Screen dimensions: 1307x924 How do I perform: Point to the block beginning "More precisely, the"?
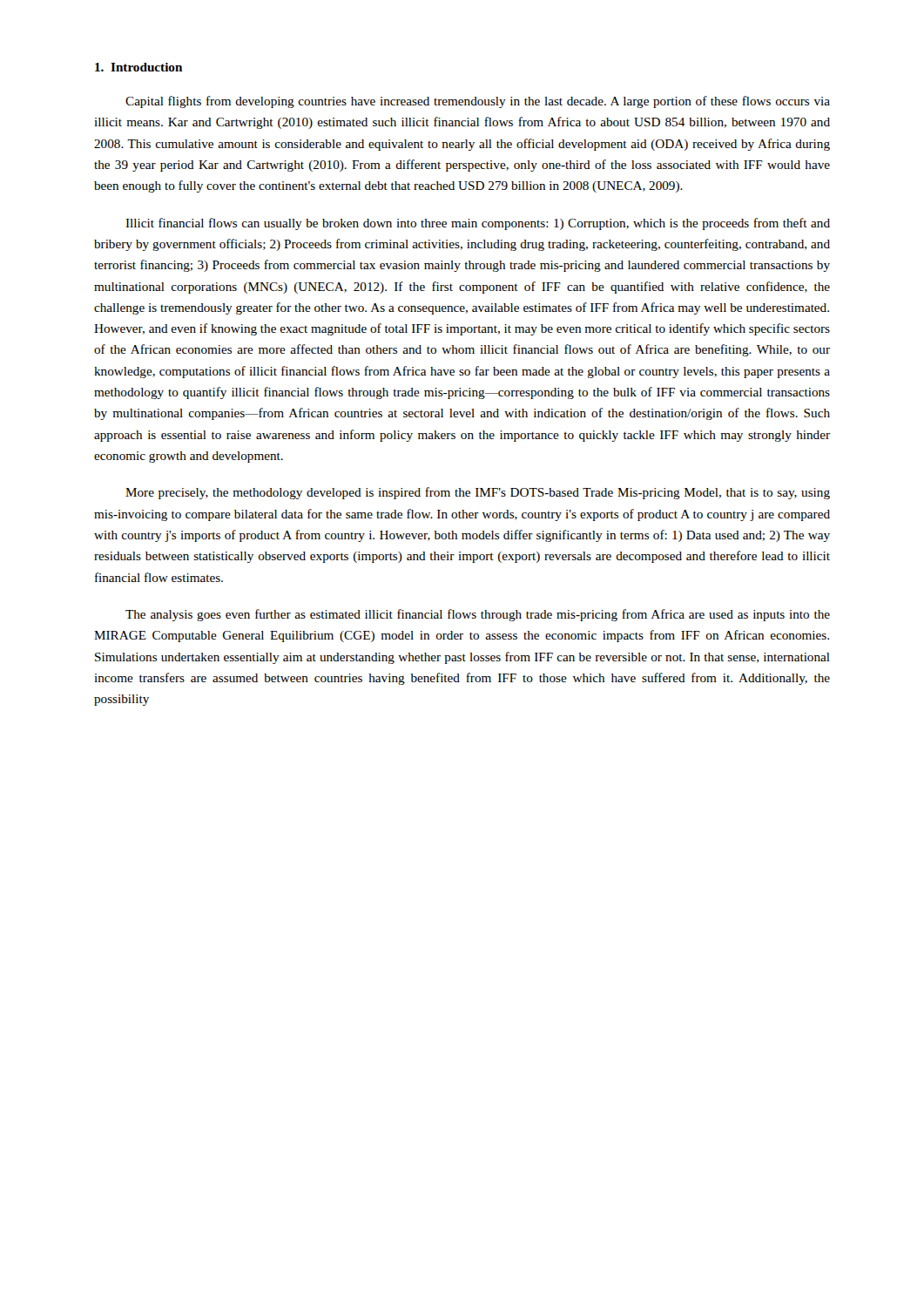click(x=462, y=535)
